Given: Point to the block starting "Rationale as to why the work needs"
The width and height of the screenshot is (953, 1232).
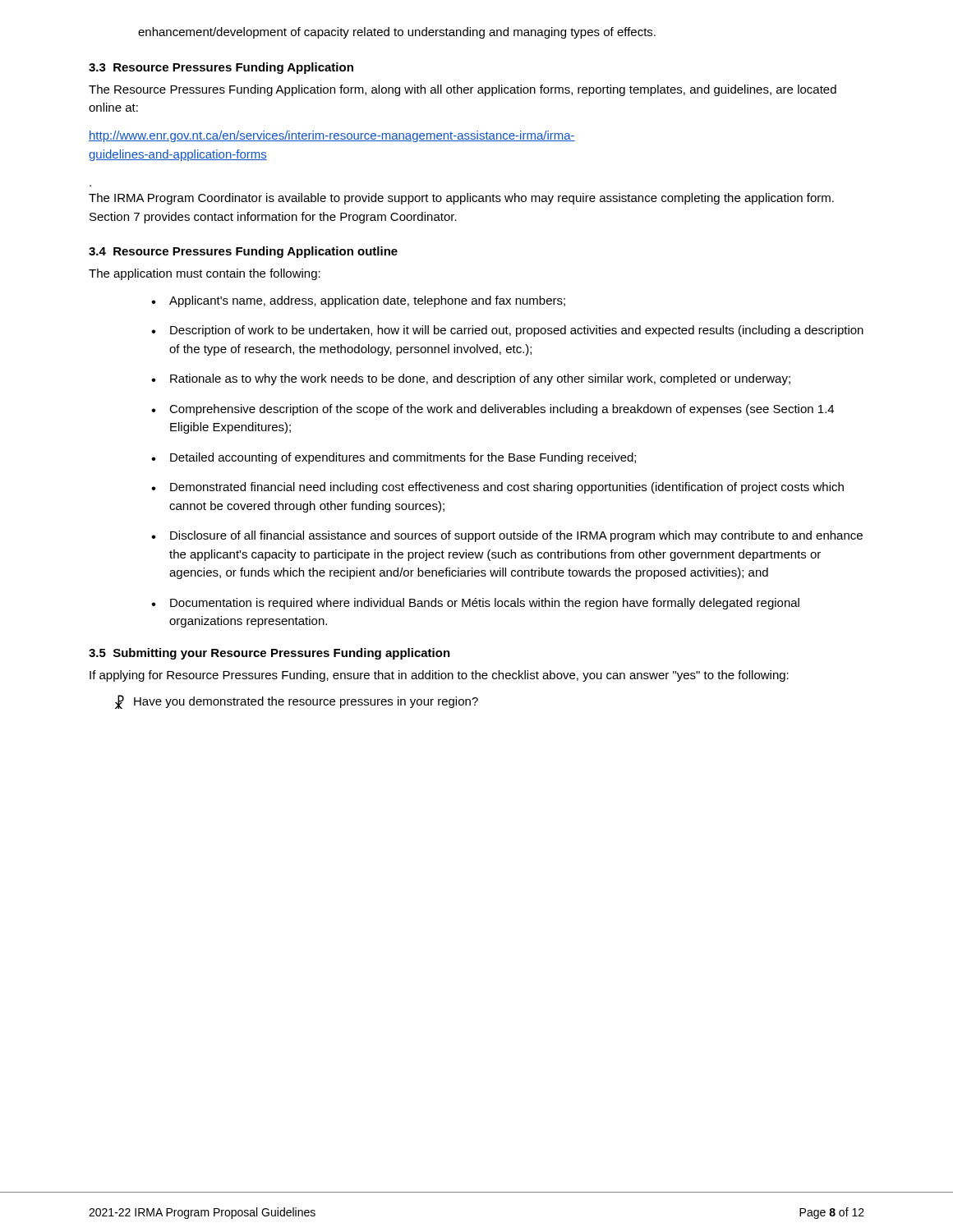Looking at the screenshot, I should pos(480,378).
